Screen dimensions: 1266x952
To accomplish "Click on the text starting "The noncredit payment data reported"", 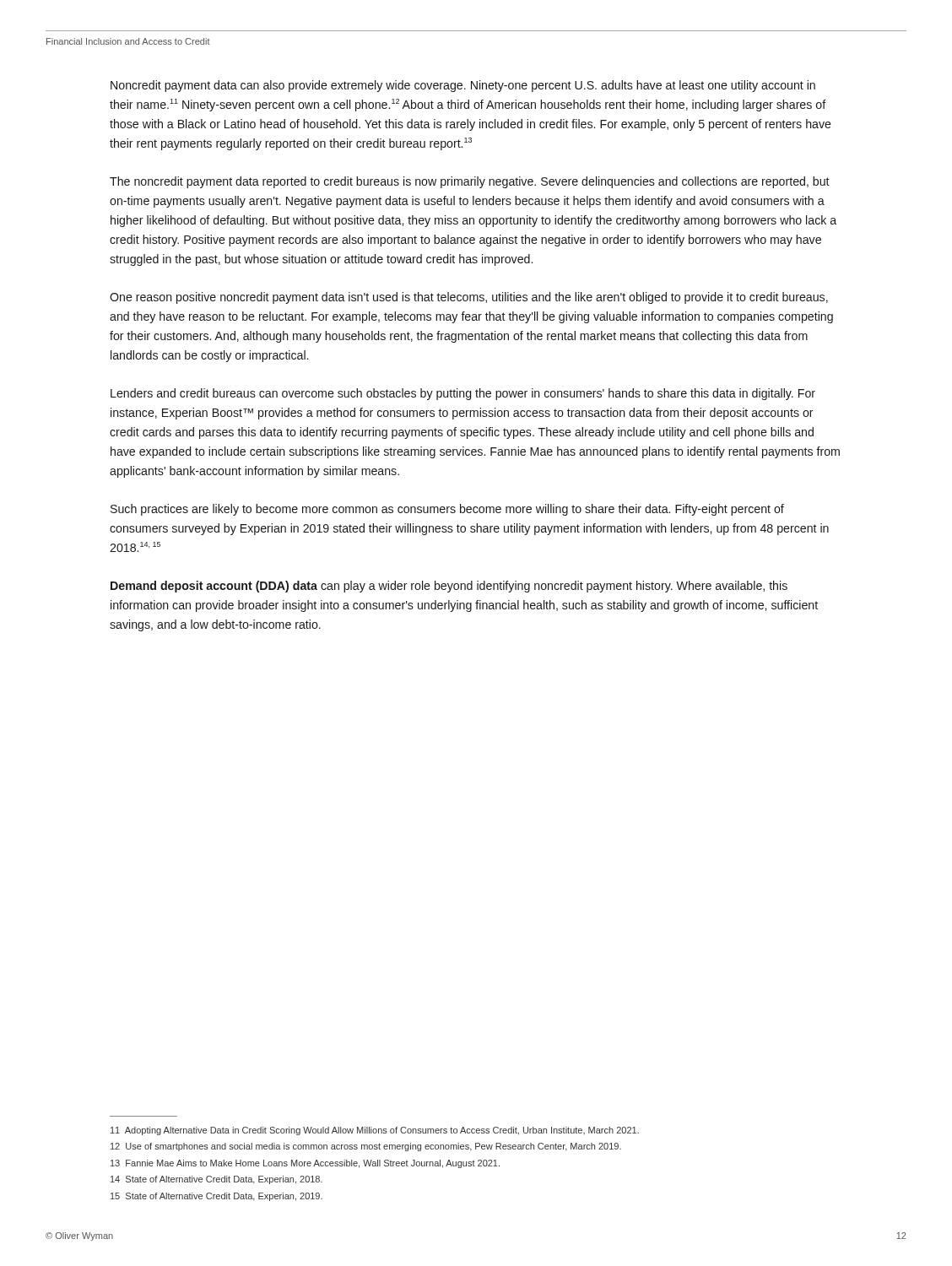I will [473, 220].
